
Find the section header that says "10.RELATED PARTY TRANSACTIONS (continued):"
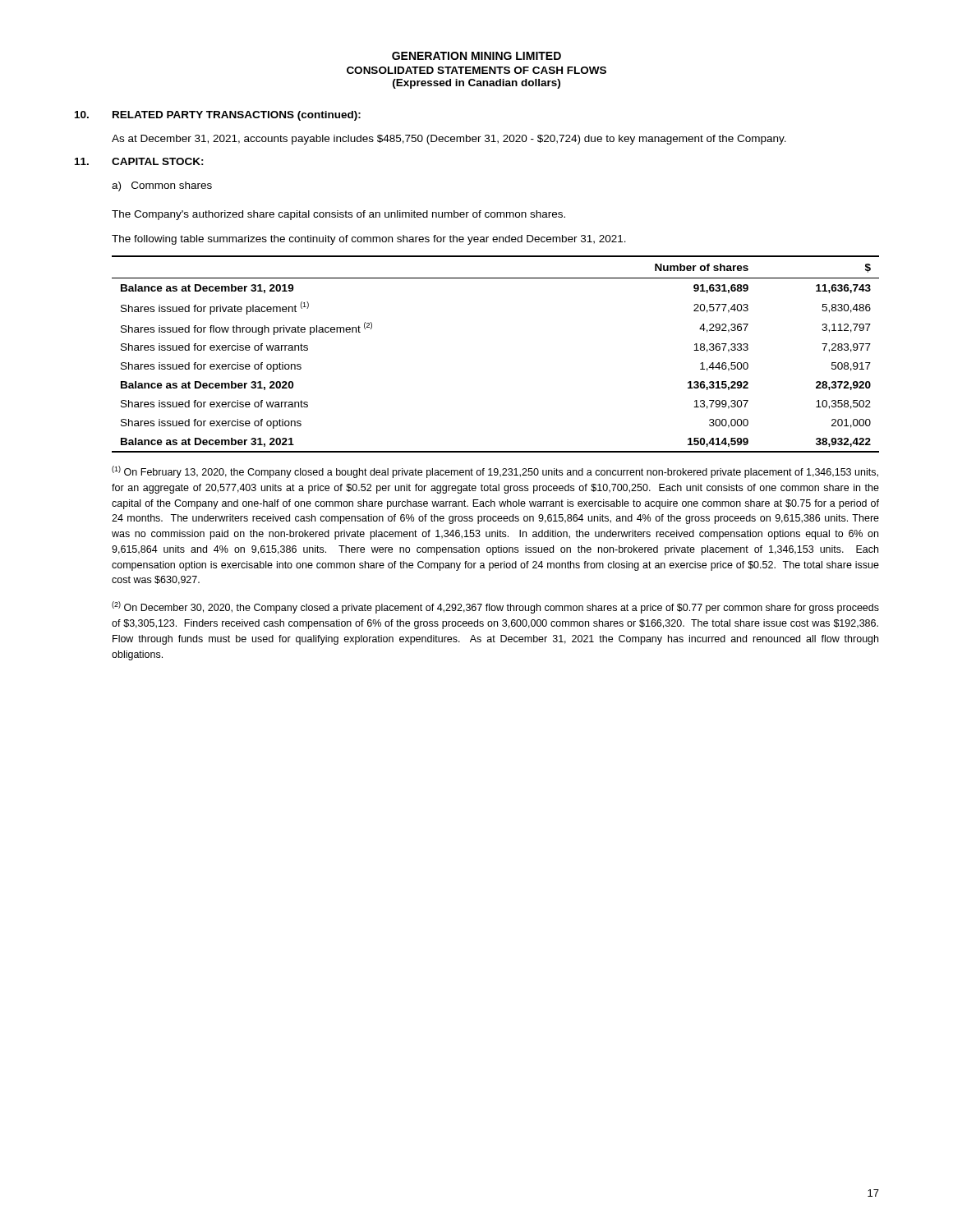(x=218, y=115)
